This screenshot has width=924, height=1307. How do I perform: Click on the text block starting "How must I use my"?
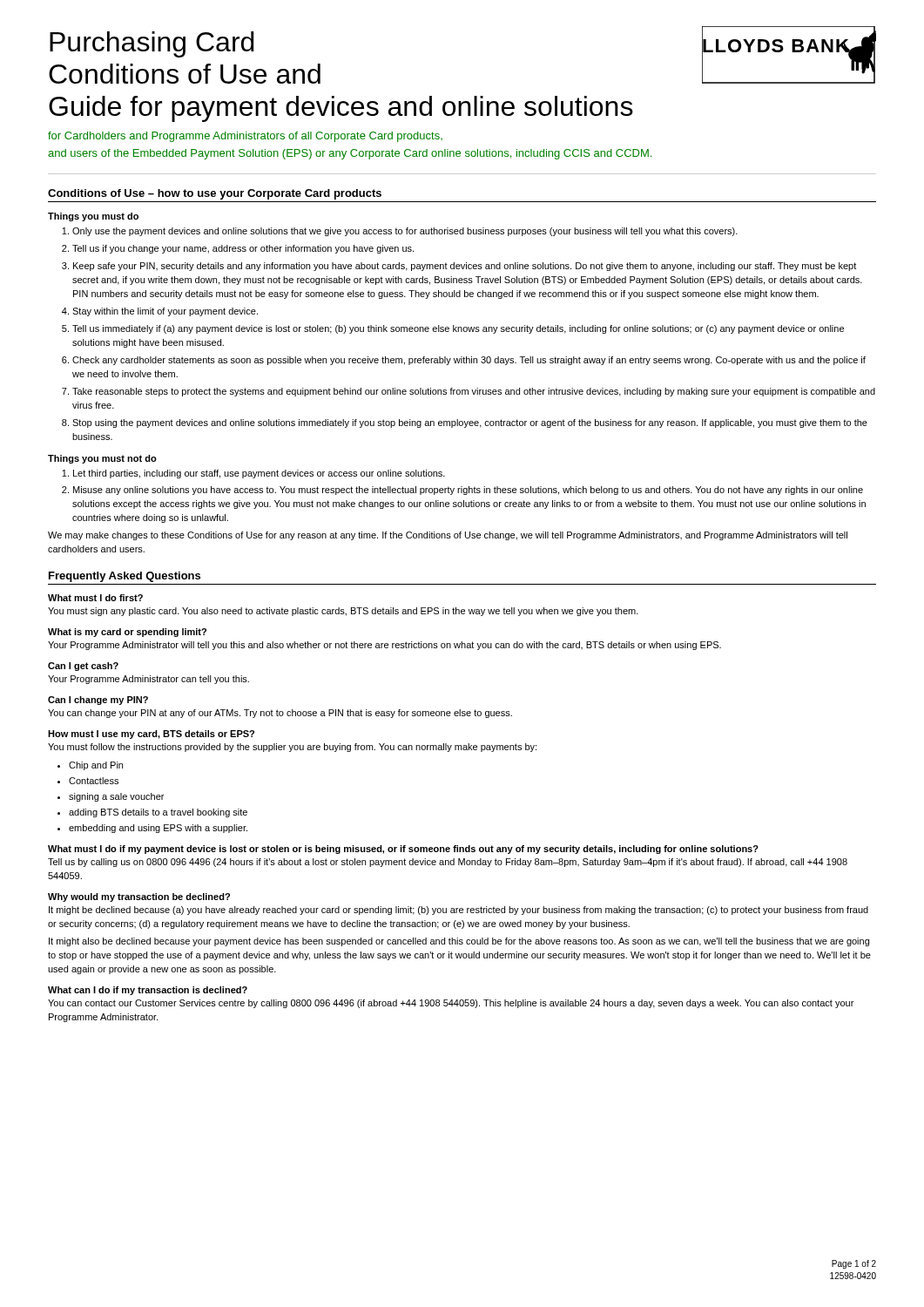[151, 734]
